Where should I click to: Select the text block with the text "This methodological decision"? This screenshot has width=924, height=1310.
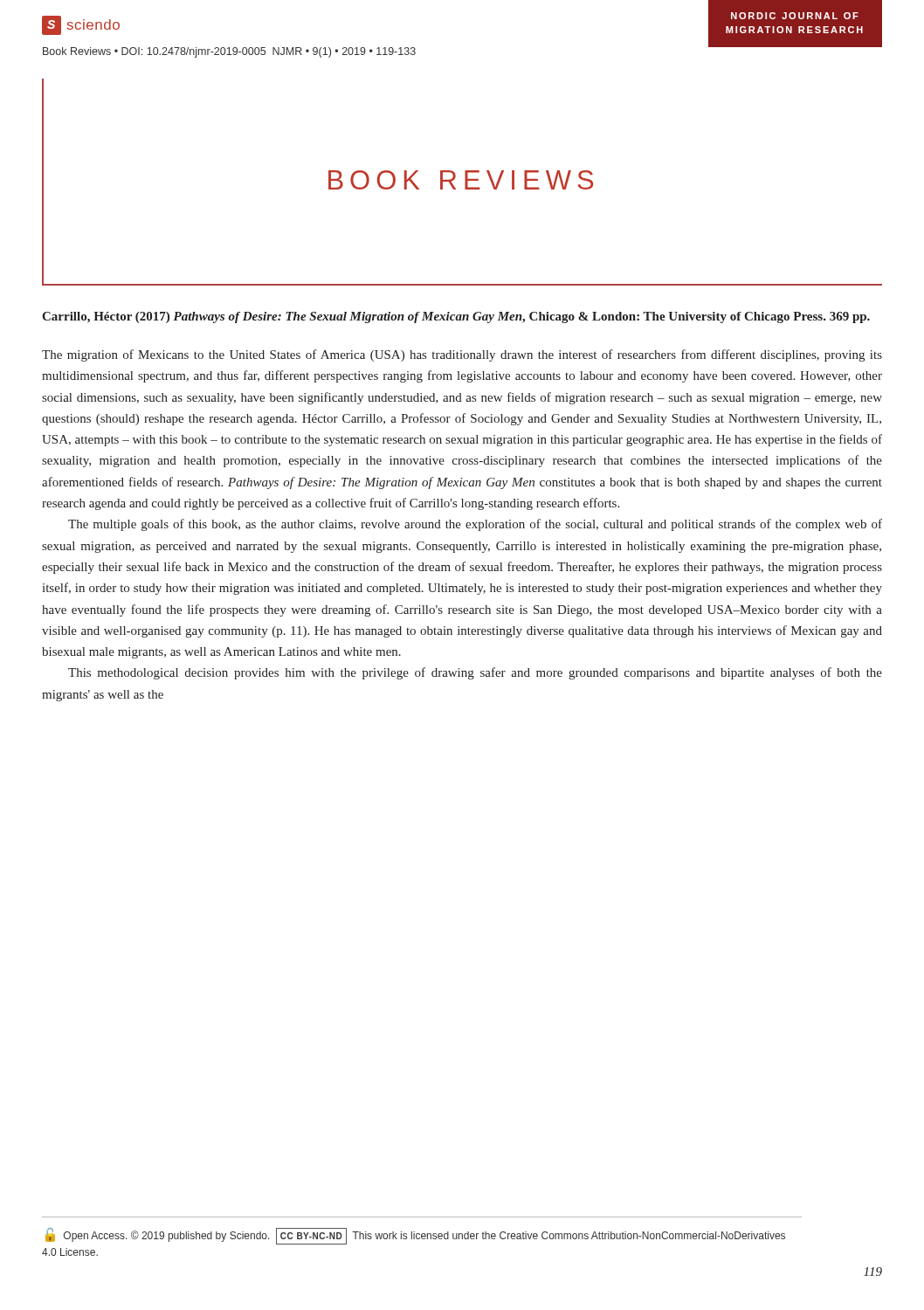462,684
